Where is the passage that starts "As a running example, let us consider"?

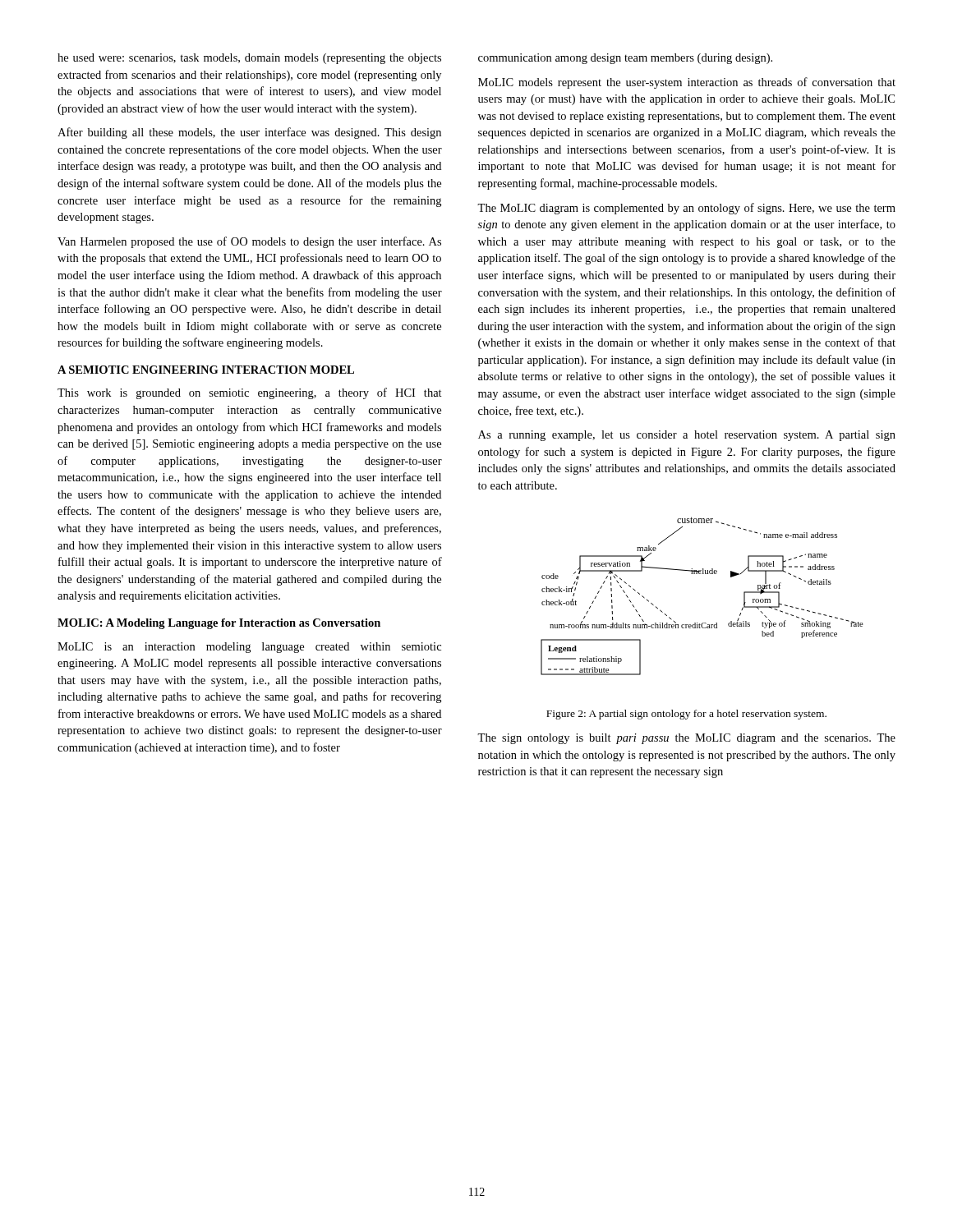[x=687, y=460]
